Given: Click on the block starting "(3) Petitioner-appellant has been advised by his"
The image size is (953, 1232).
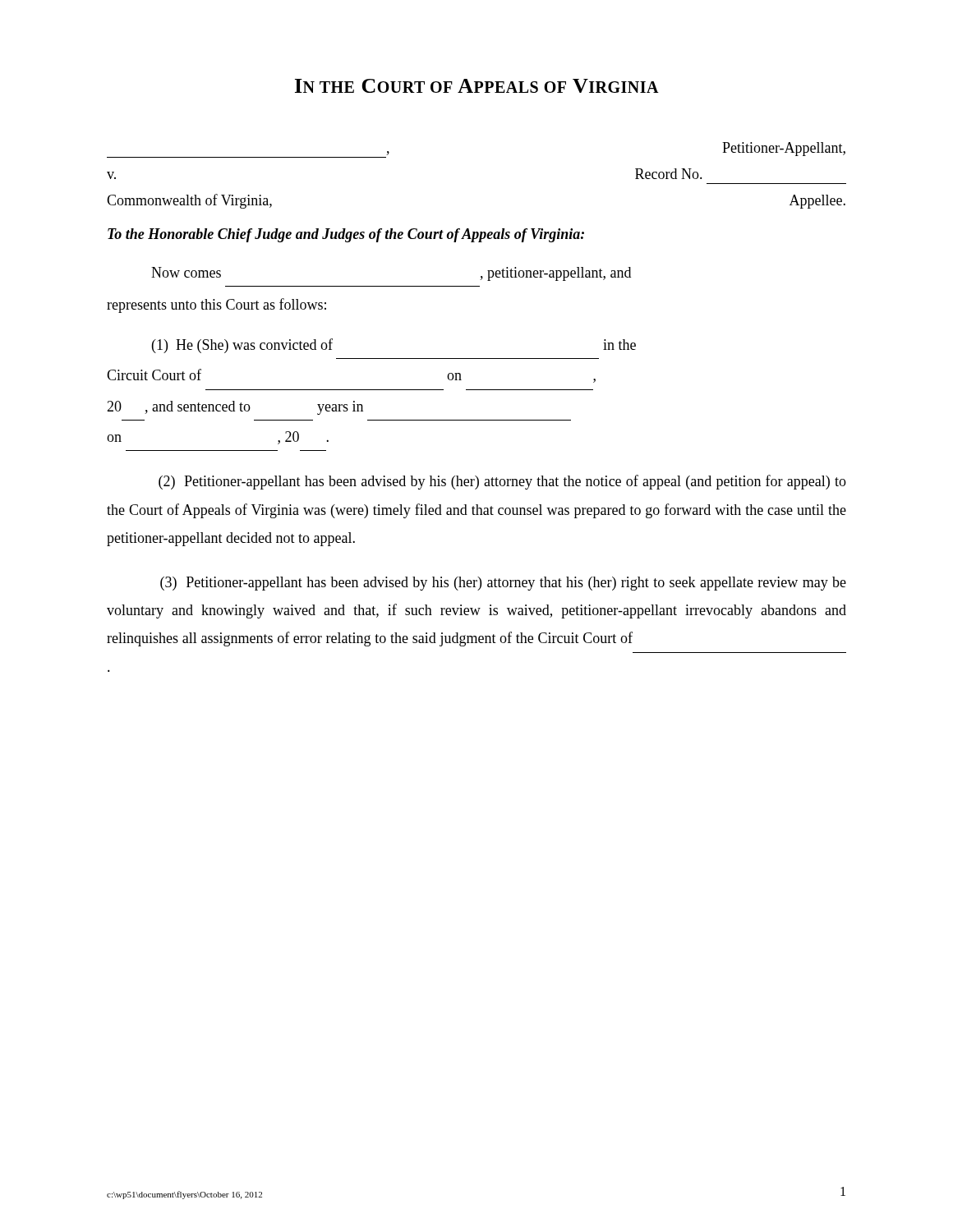Looking at the screenshot, I should point(476,625).
